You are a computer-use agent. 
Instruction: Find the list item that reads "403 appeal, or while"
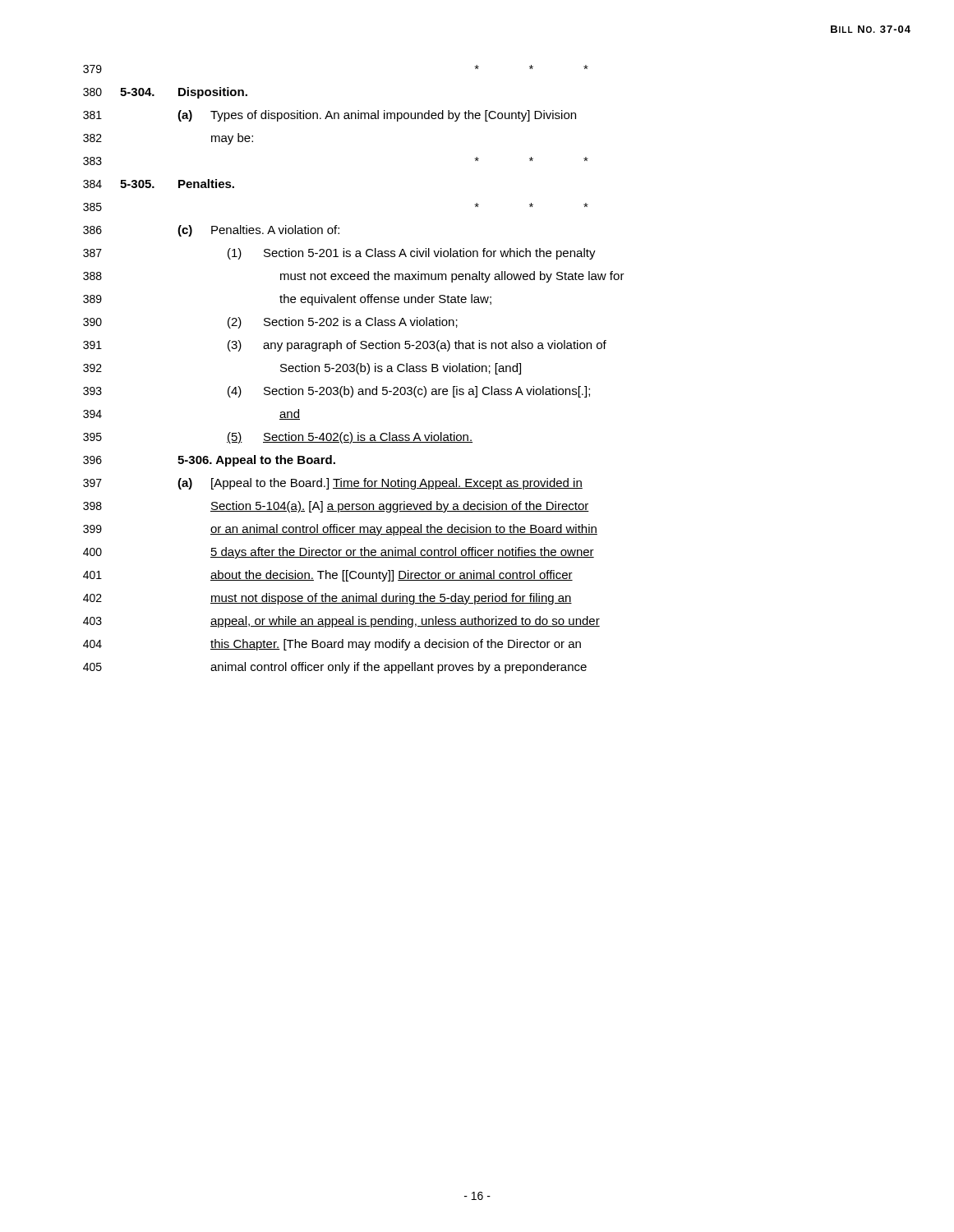click(x=477, y=621)
